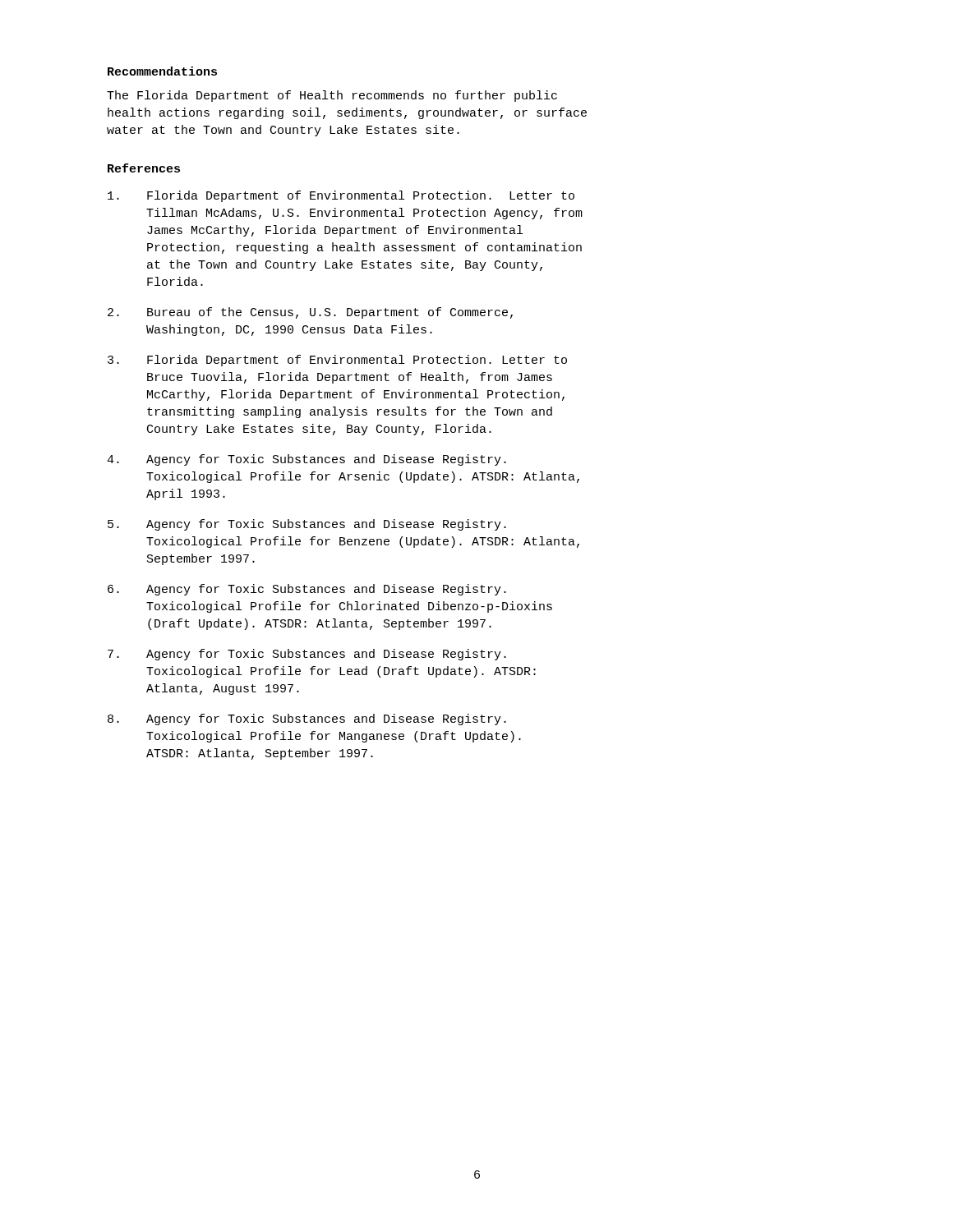Locate the list item that reads "5. Agency for Toxic Substances and Disease Registry."

coord(477,542)
